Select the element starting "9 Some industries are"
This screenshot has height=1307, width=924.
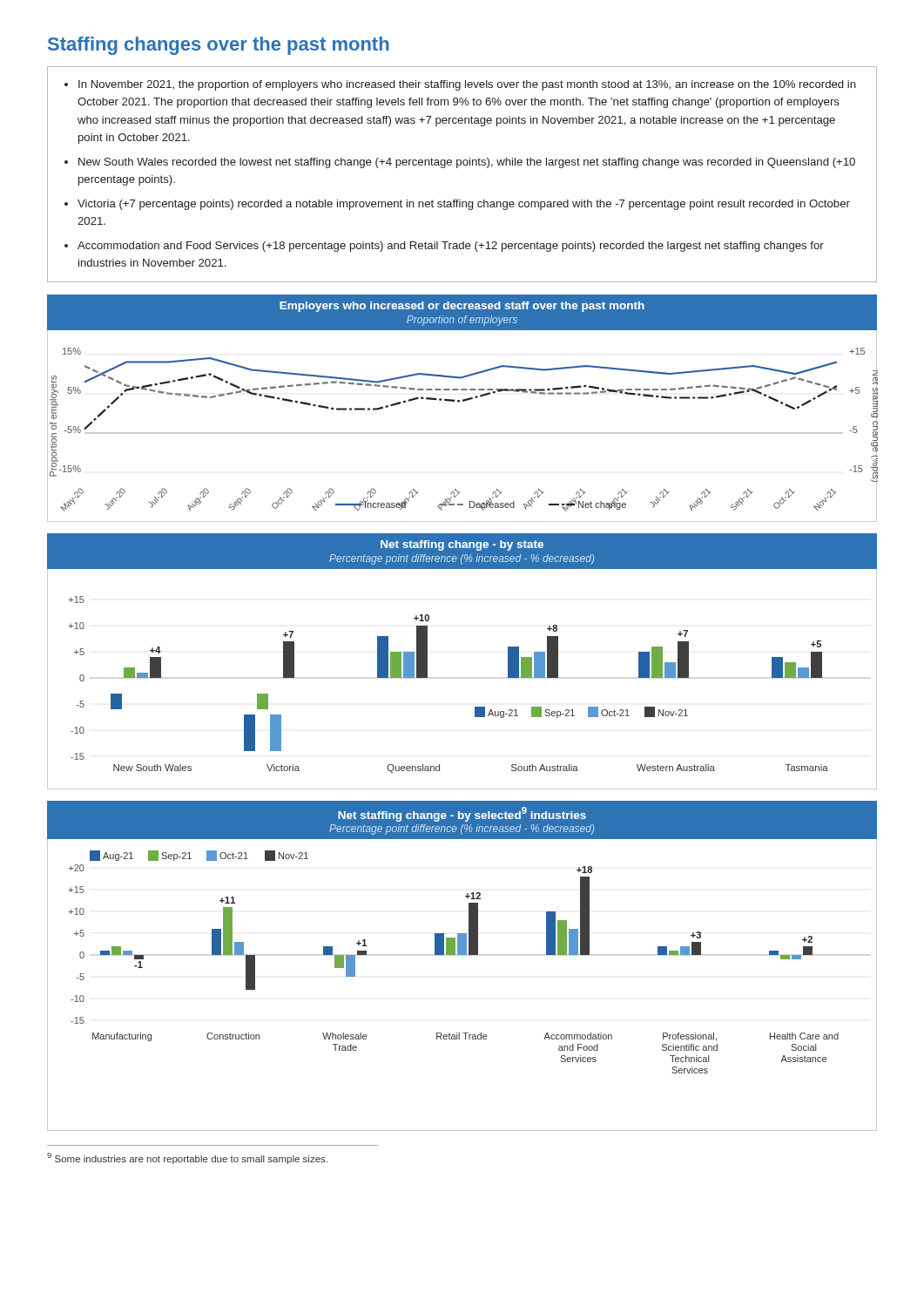pos(188,1157)
